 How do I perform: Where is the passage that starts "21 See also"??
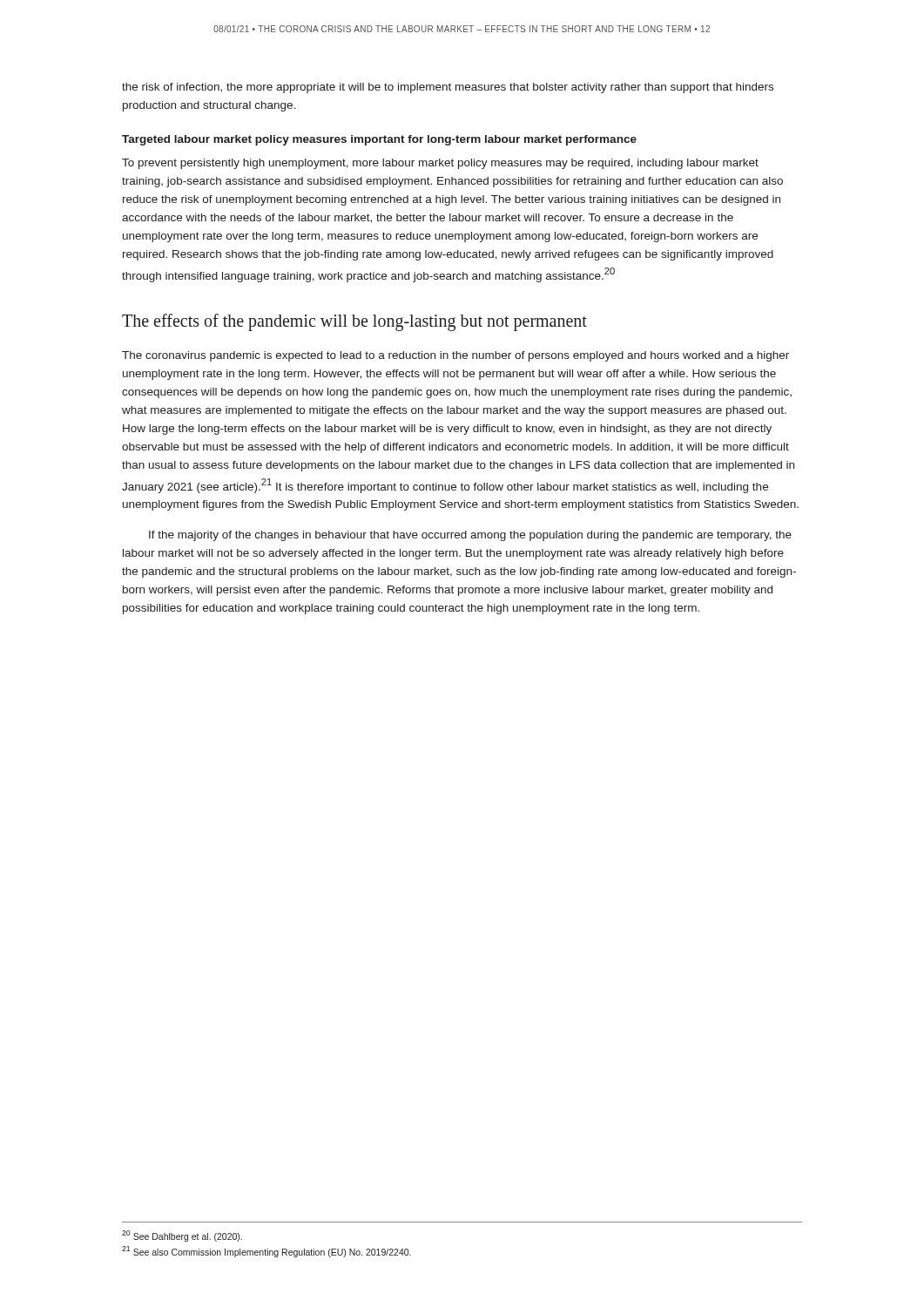point(267,1250)
